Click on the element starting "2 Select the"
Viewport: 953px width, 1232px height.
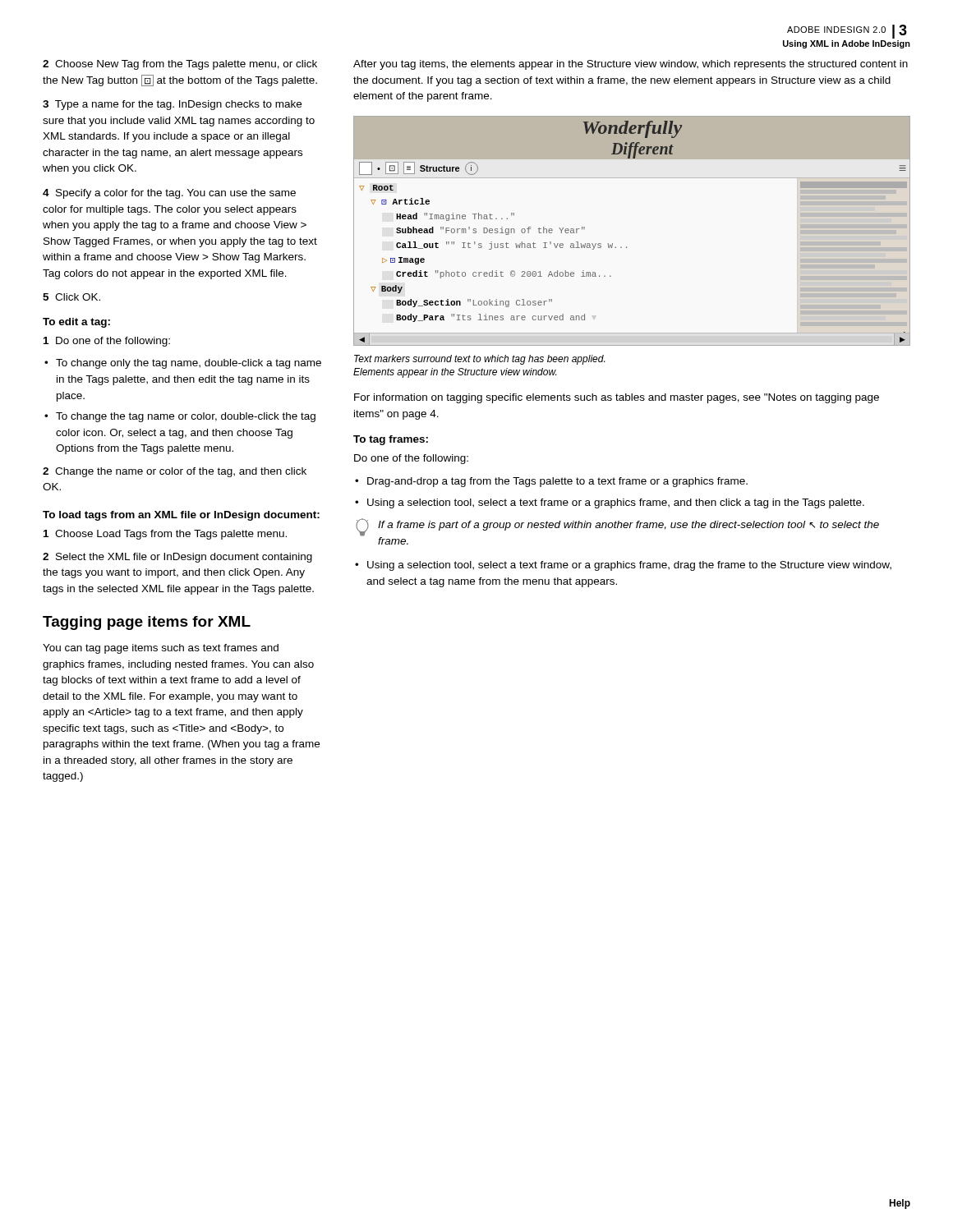pyautogui.click(x=179, y=572)
